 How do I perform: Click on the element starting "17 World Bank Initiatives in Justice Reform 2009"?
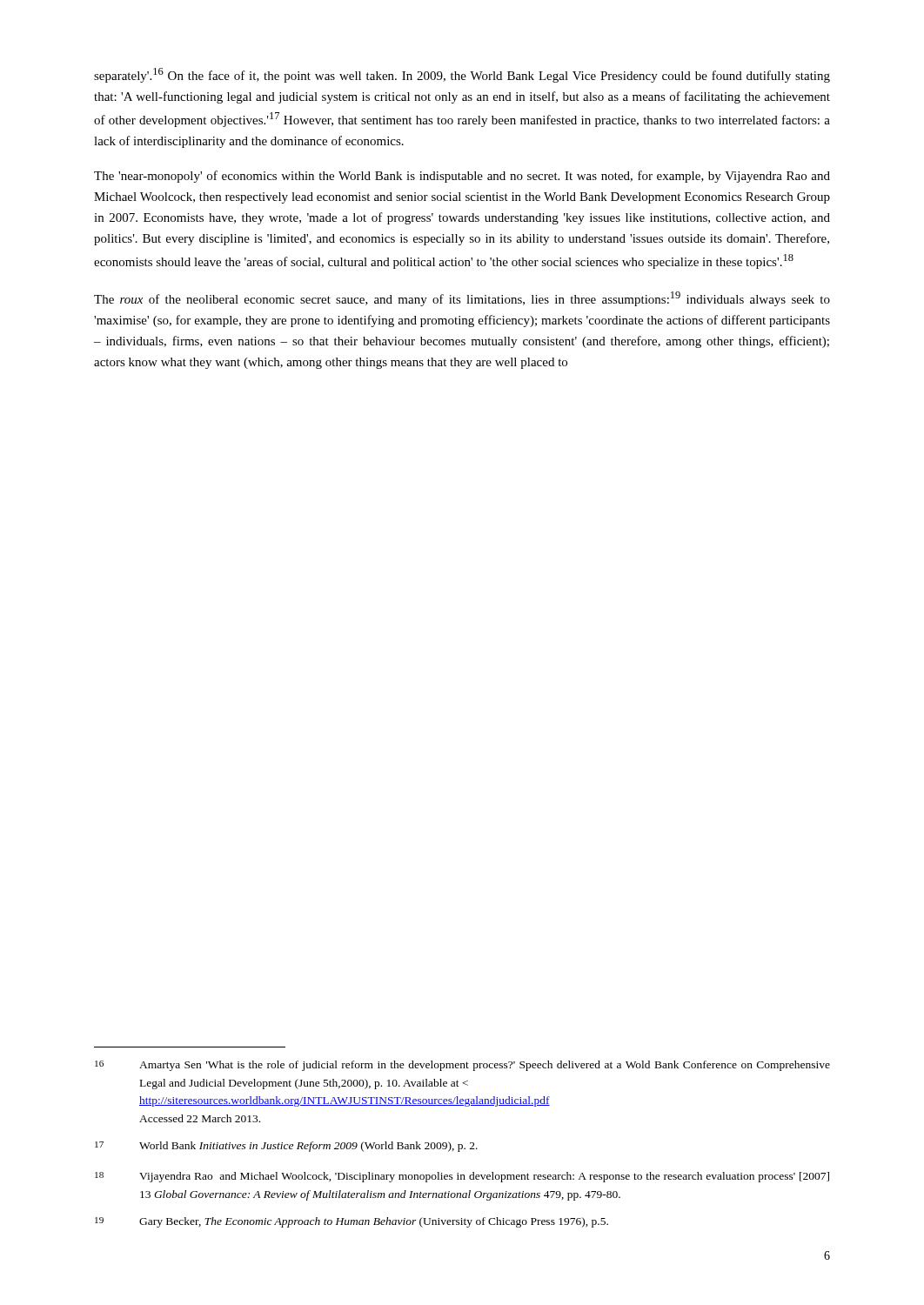[x=462, y=1148]
